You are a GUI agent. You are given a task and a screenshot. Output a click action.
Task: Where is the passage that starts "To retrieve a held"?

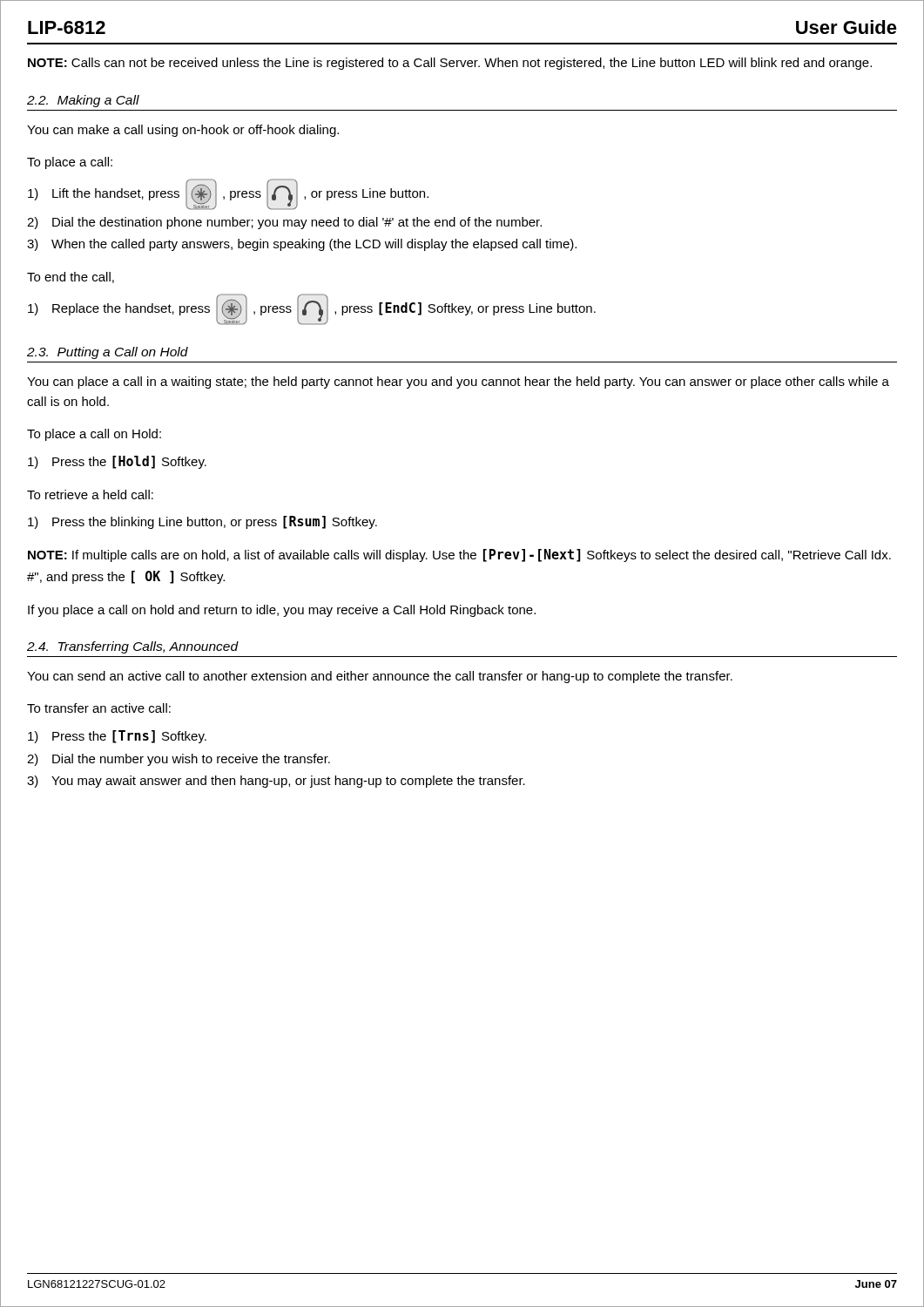point(91,494)
